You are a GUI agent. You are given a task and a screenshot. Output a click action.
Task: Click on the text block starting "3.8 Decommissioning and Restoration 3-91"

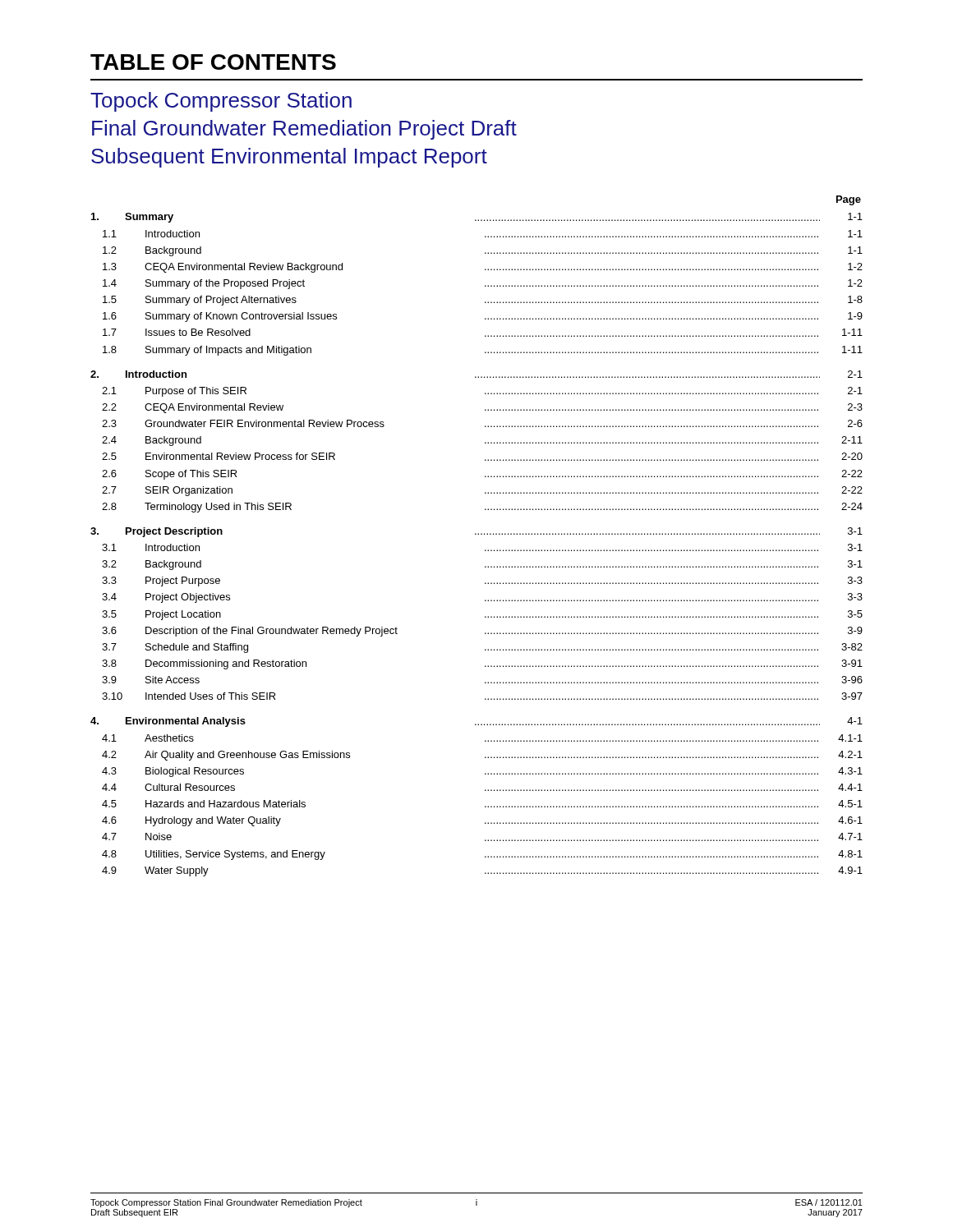[476, 664]
